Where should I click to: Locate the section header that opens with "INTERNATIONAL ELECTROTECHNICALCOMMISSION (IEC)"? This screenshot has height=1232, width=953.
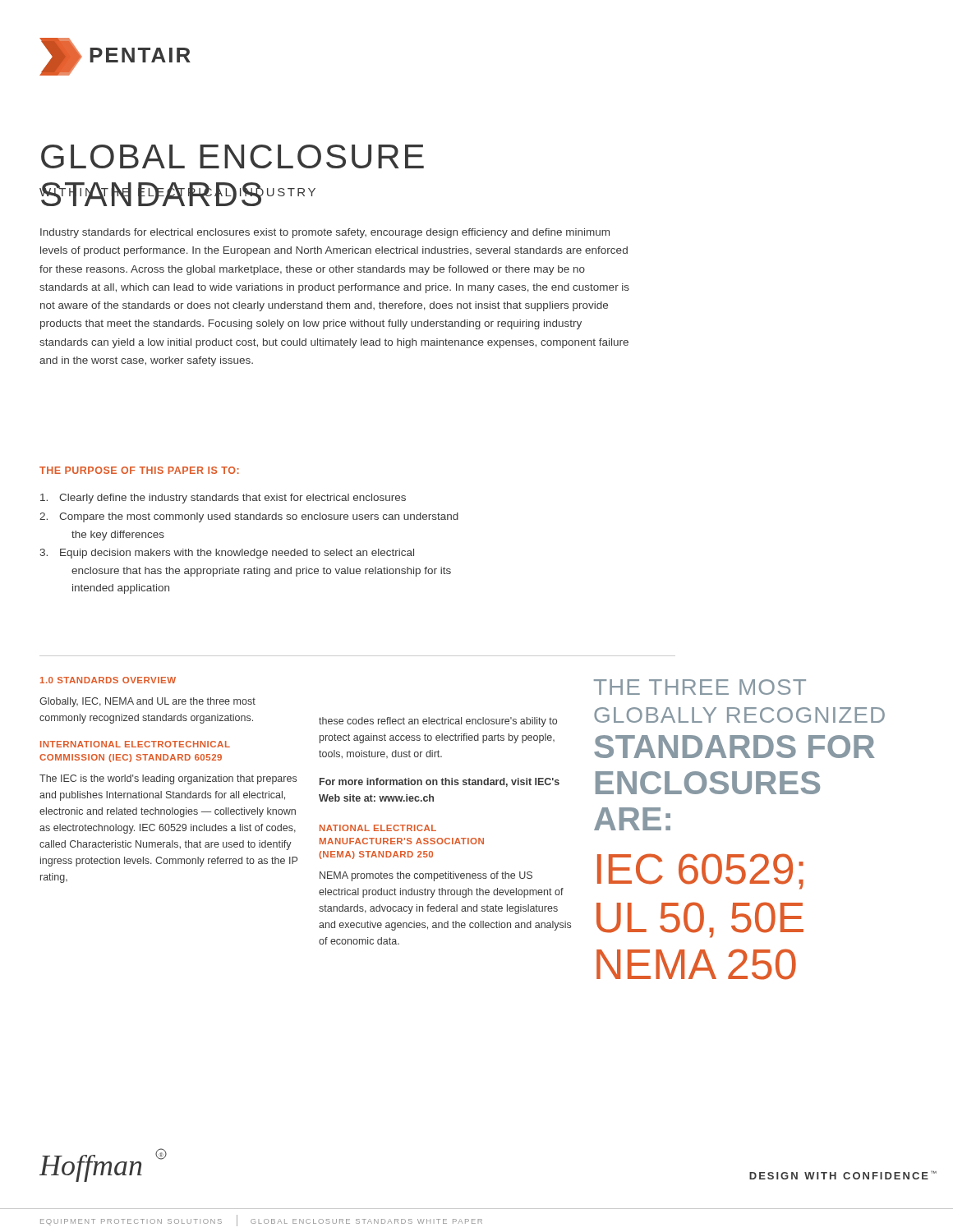point(171,751)
